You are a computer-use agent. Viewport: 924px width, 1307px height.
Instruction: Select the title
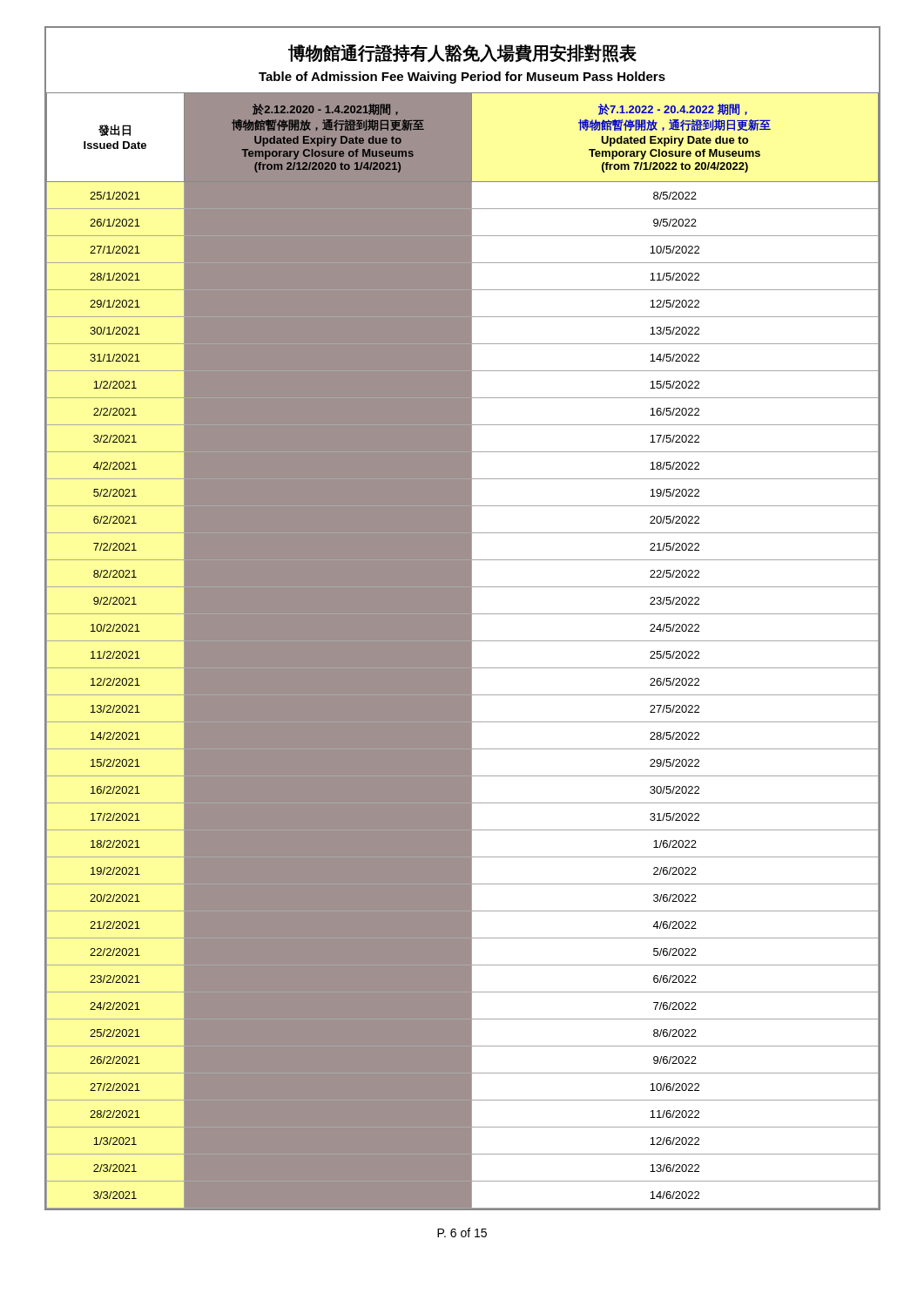click(x=462, y=63)
